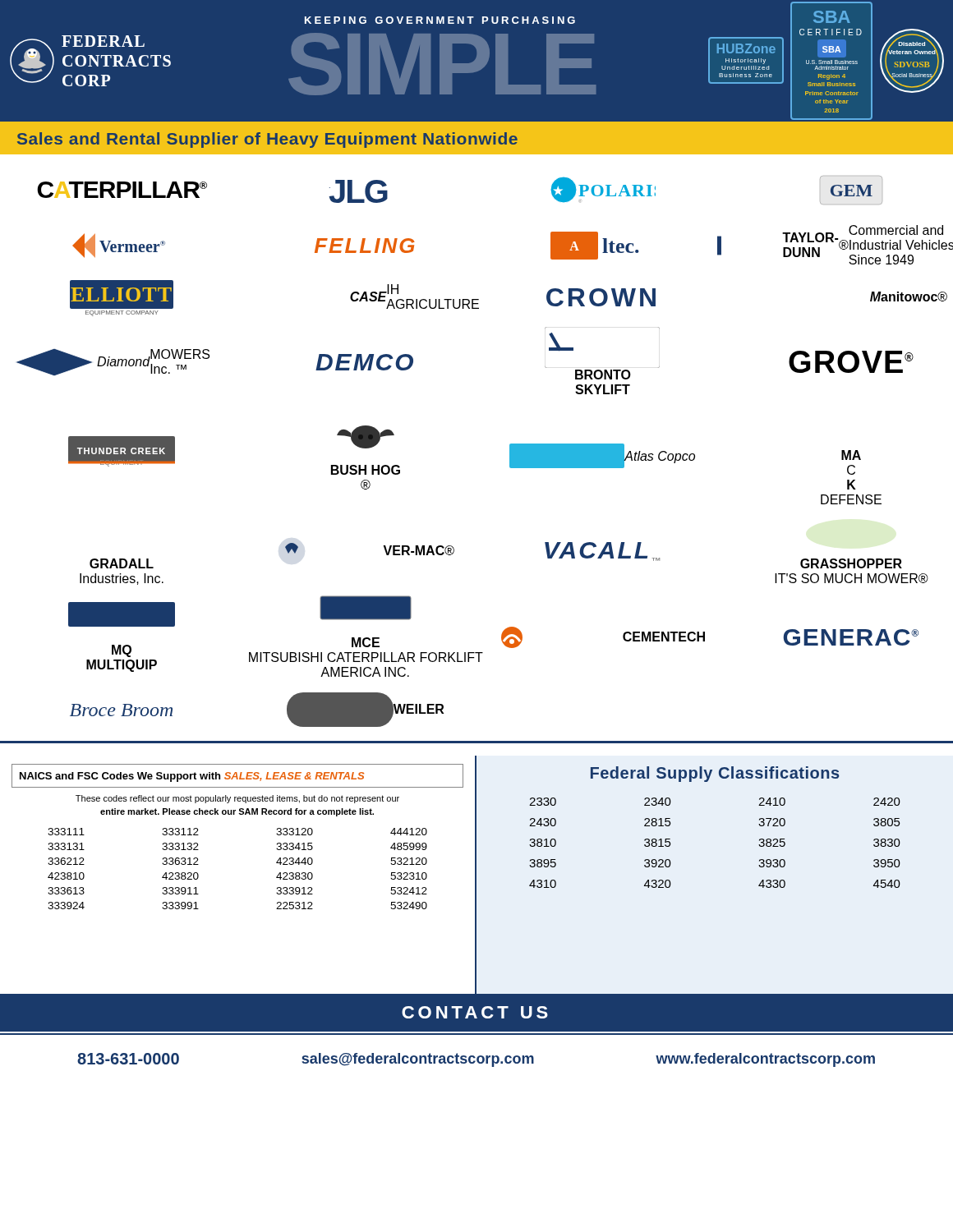Click where it says "813-631-0000 sales@federalcontractscorp.com www.federalcontractscorp.com"
Screen dimensions: 1232x953
(476, 1059)
